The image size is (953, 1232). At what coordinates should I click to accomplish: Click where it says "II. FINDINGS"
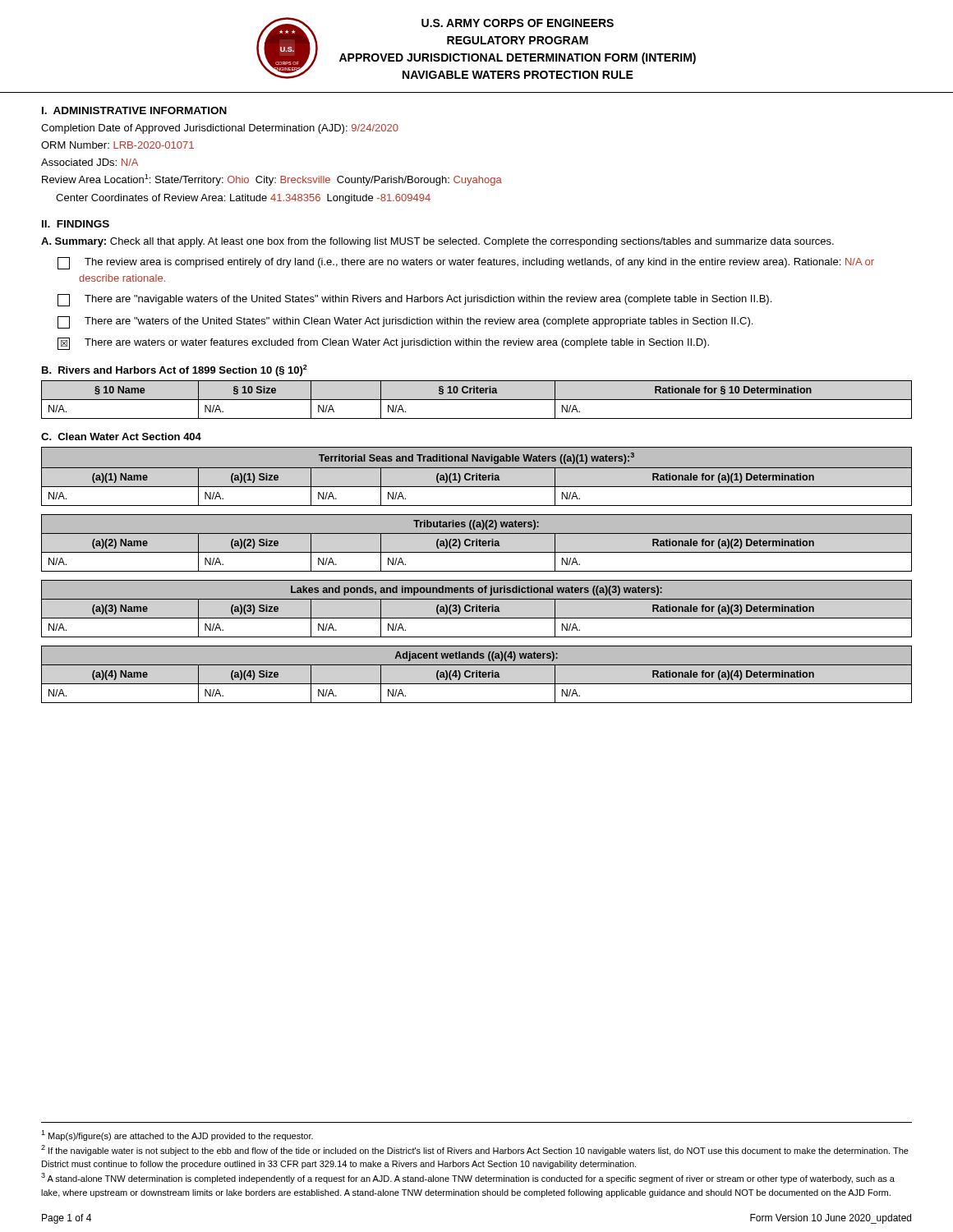(x=75, y=224)
